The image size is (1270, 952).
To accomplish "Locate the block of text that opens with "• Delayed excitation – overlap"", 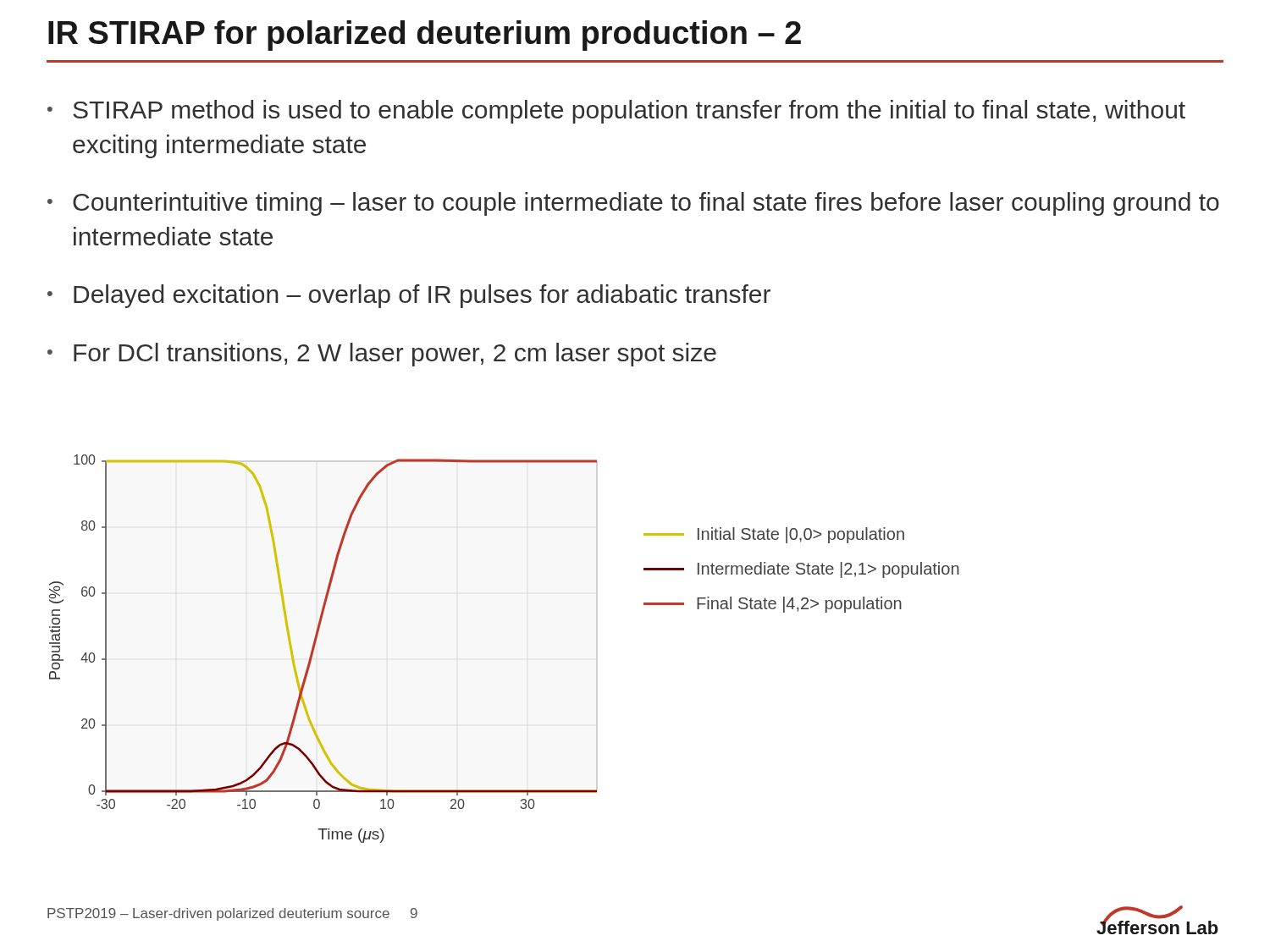I will 409,295.
